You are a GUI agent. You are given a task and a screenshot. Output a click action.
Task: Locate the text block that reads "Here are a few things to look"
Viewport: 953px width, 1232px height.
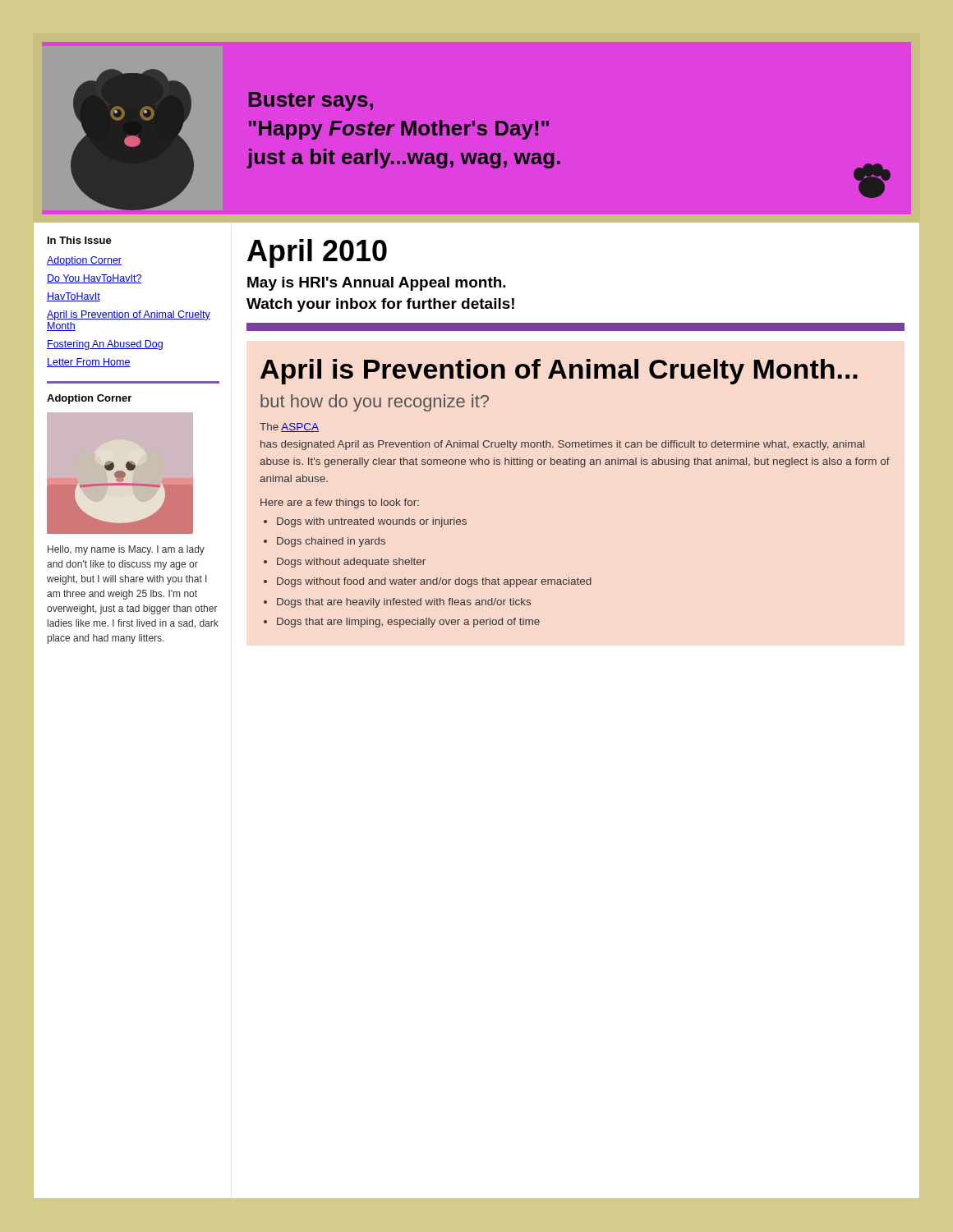click(x=340, y=502)
